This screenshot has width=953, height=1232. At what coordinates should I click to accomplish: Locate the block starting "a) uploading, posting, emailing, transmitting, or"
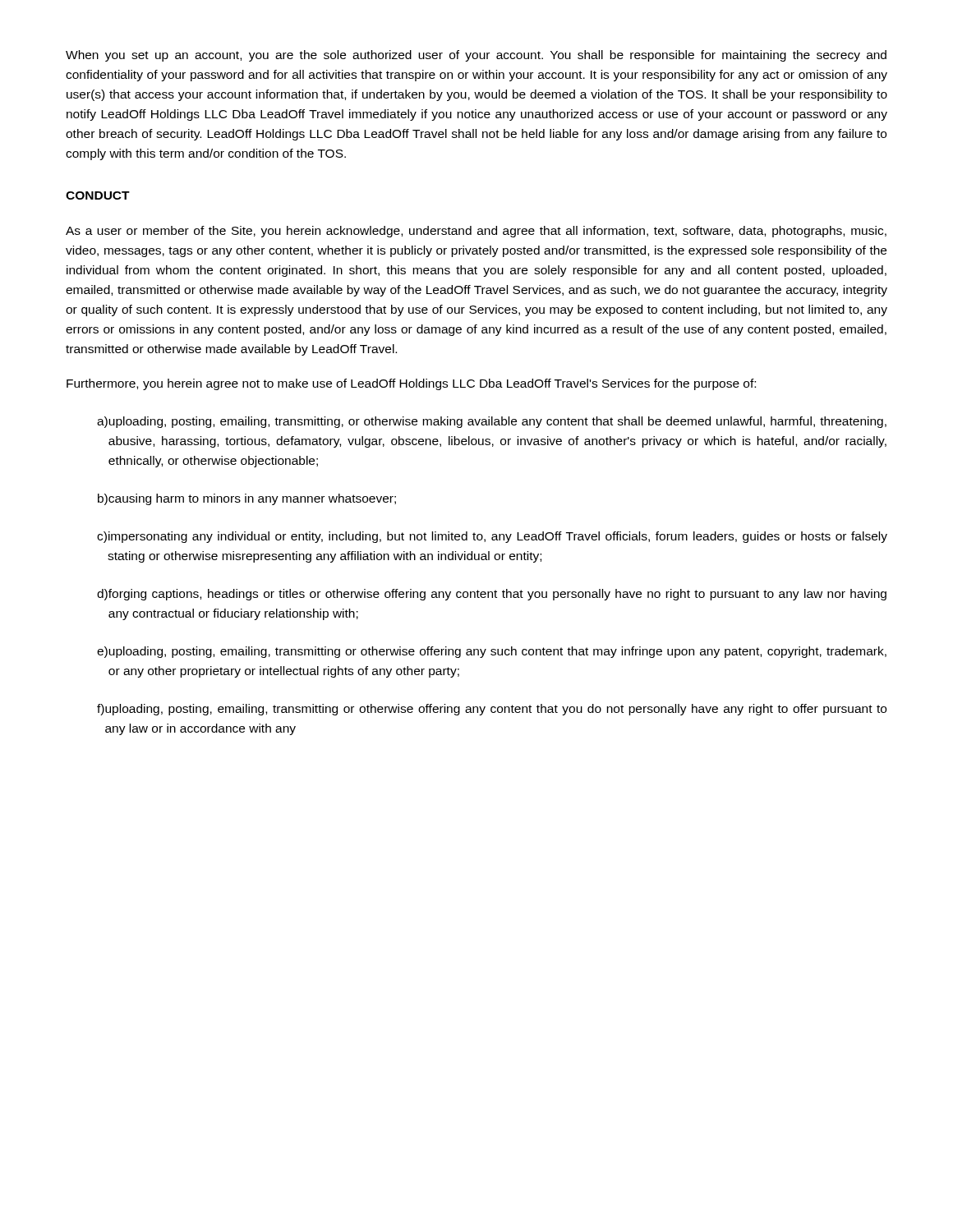(476, 441)
